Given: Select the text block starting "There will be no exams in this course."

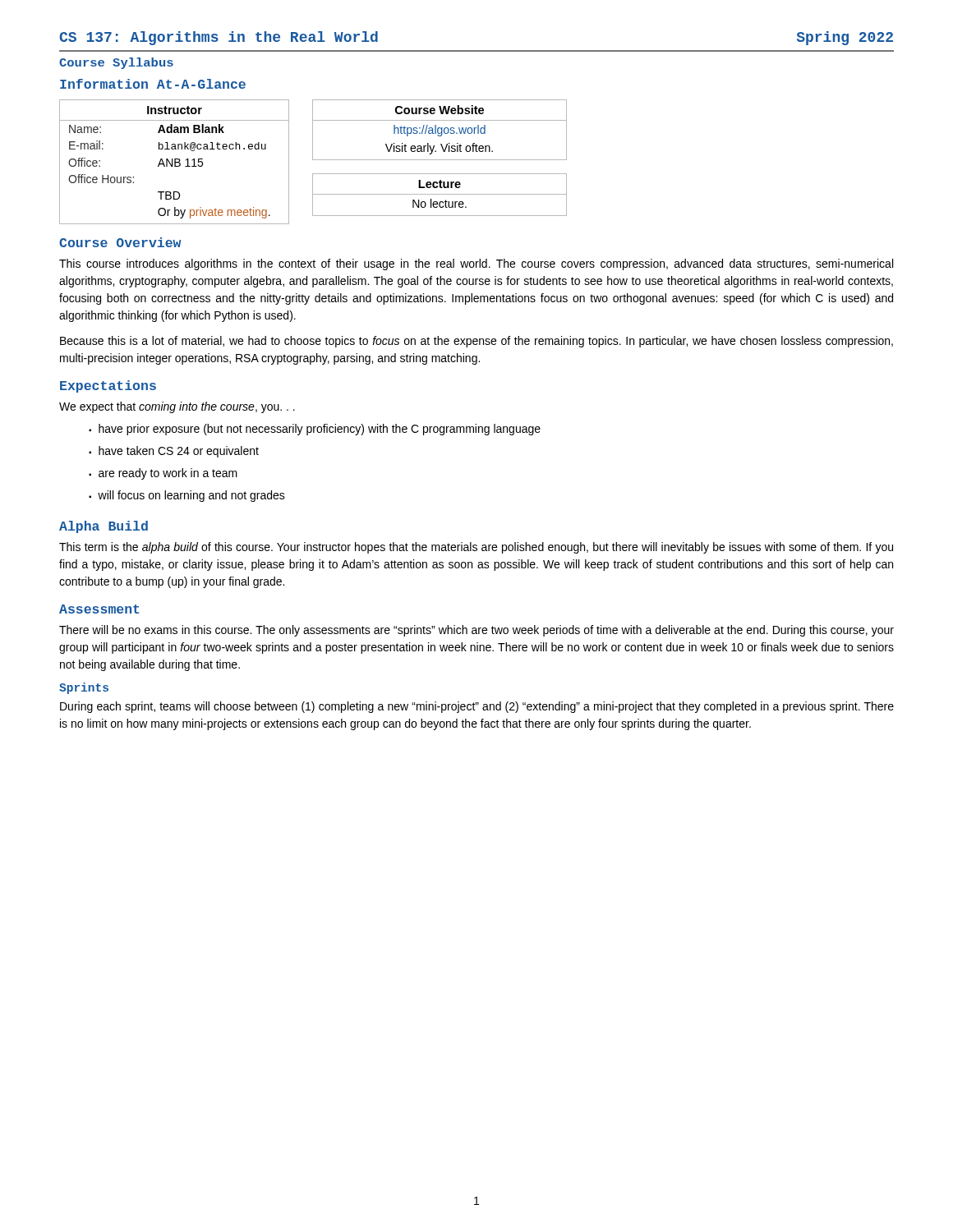Looking at the screenshot, I should [x=476, y=647].
